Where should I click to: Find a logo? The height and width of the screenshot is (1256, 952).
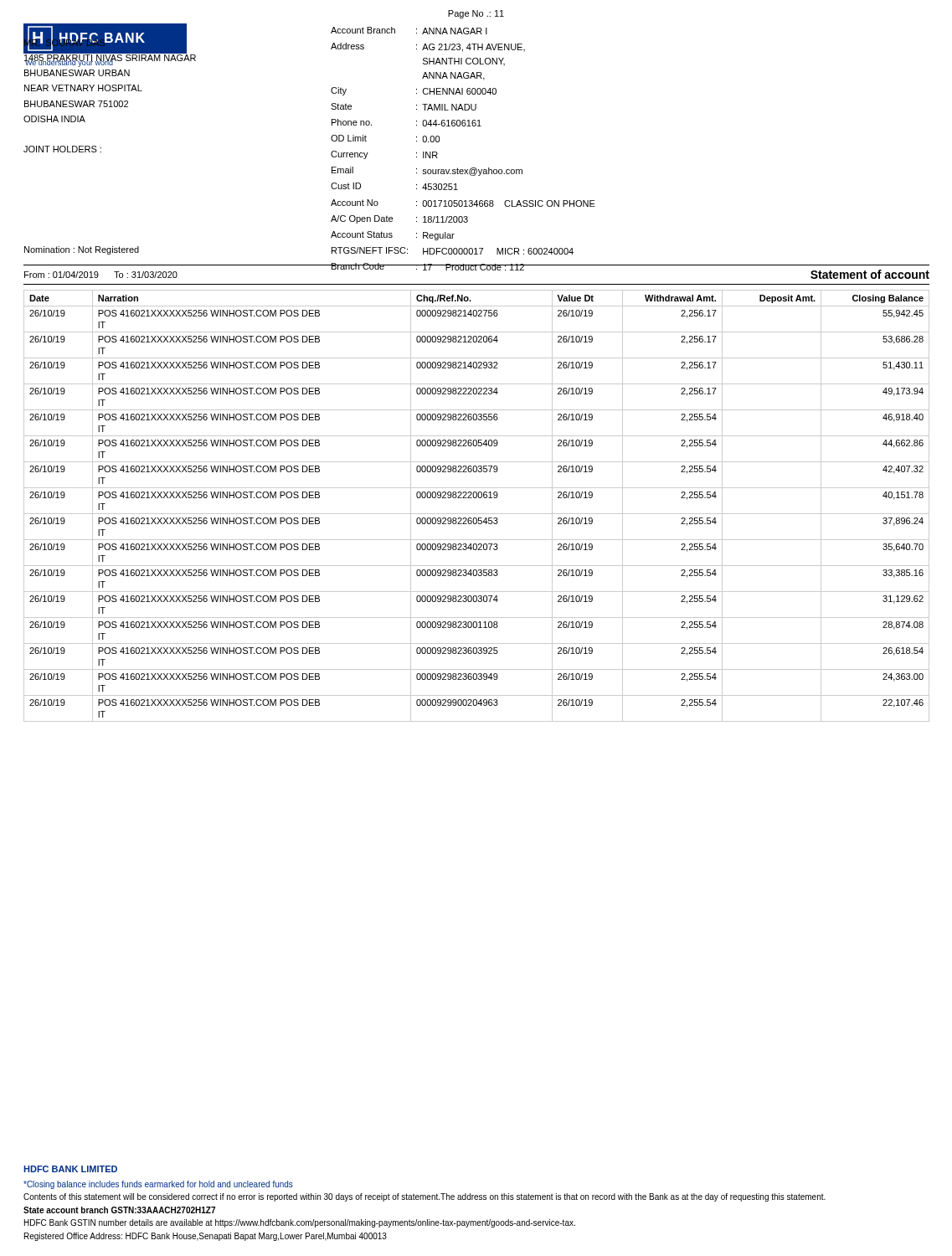105,47
